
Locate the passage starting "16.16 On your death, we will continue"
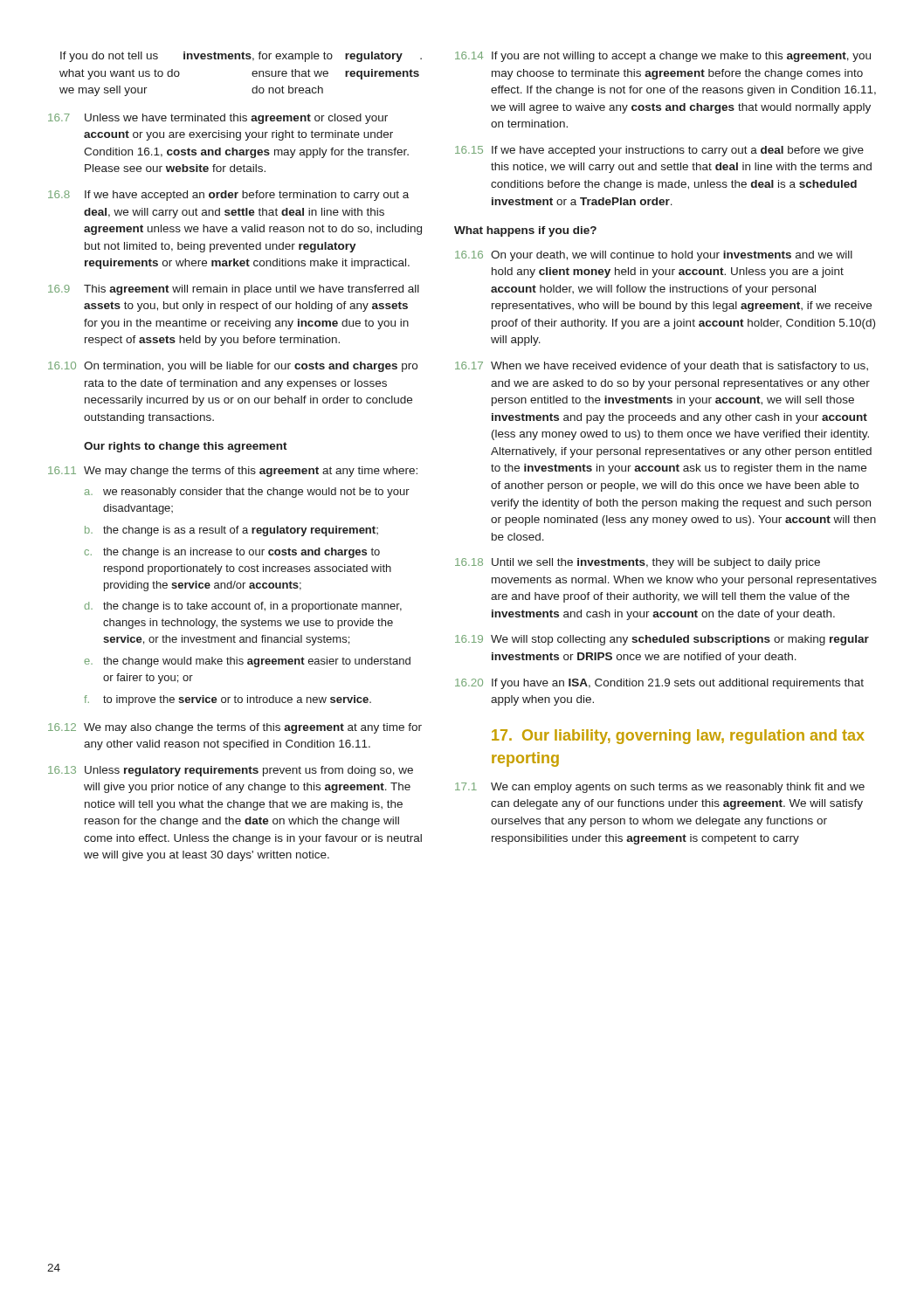click(666, 297)
